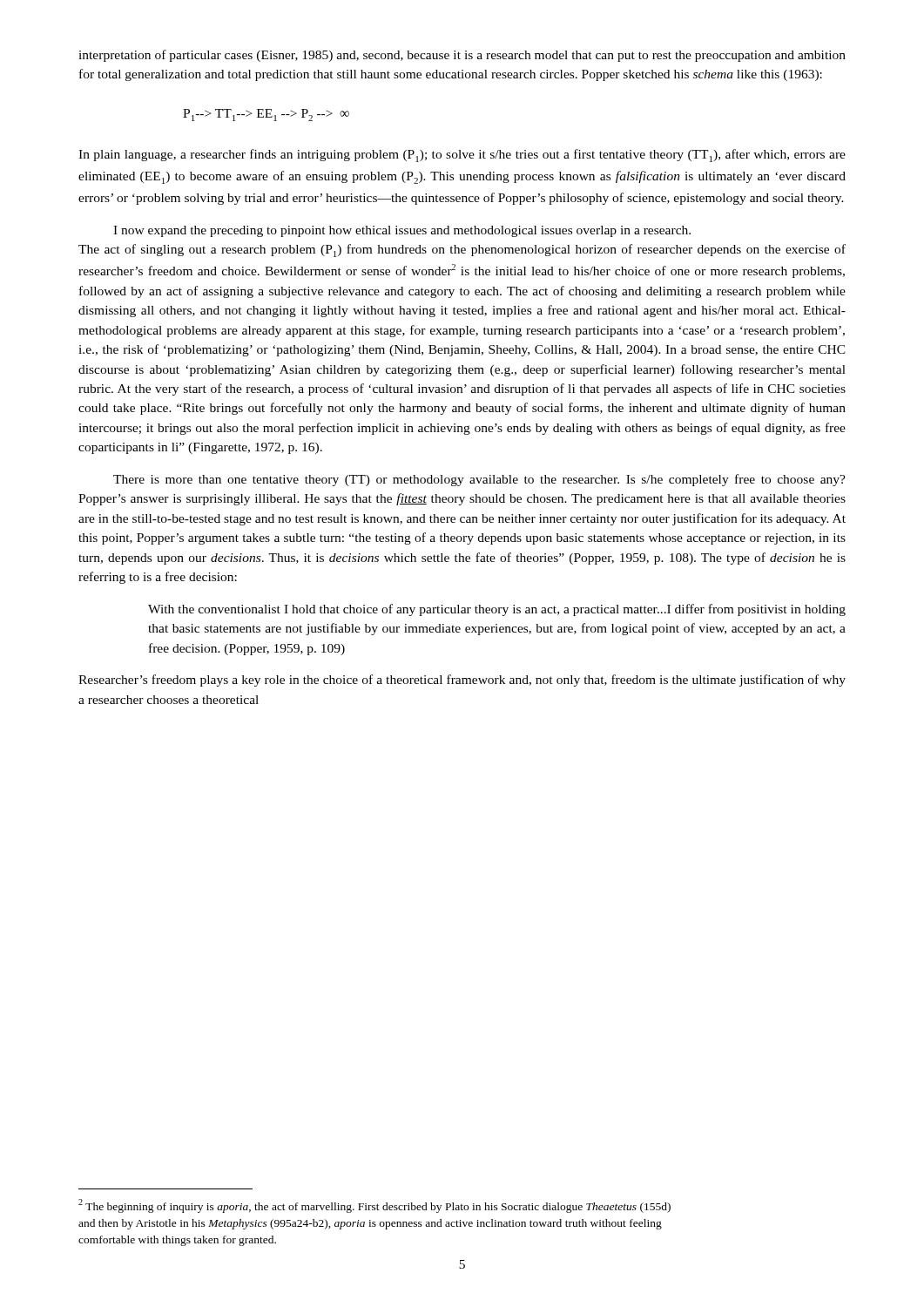Locate the block of text that opens with "I now expand the preceding to"
Screen dimensions: 1307x924
[402, 229]
